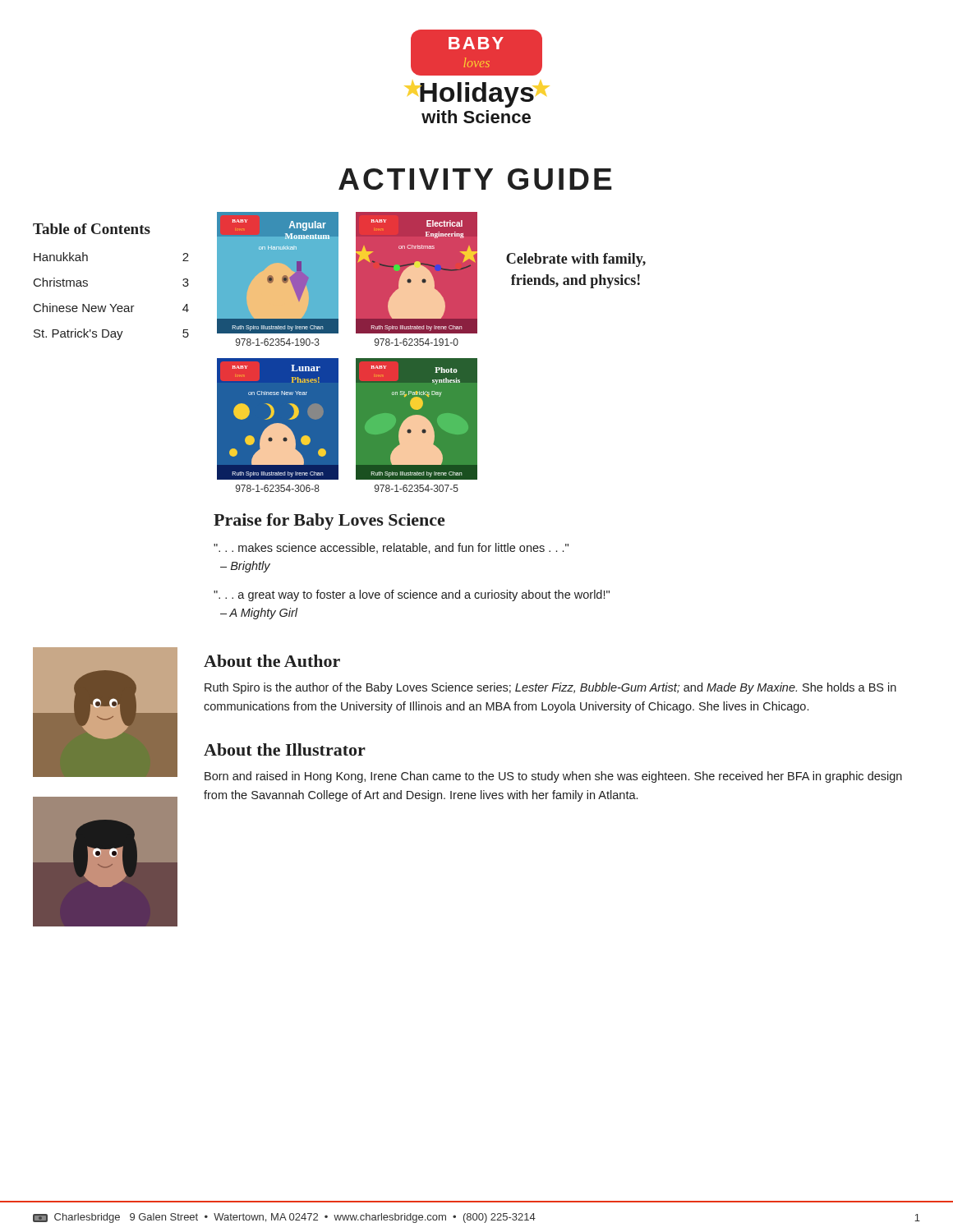Select the region starting "Ruth Spiro is the author of"

(x=550, y=697)
